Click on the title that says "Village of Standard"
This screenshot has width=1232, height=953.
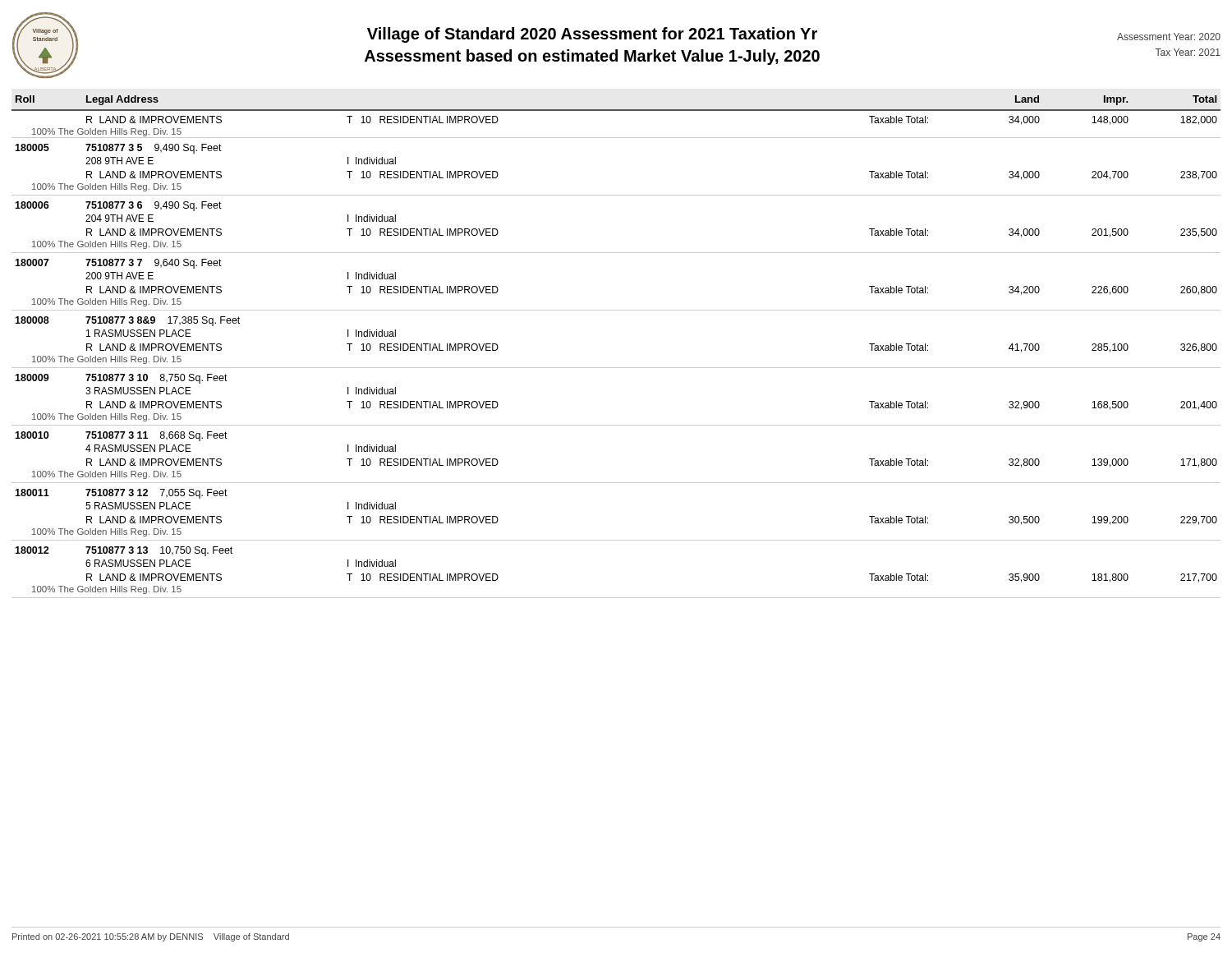coord(592,45)
